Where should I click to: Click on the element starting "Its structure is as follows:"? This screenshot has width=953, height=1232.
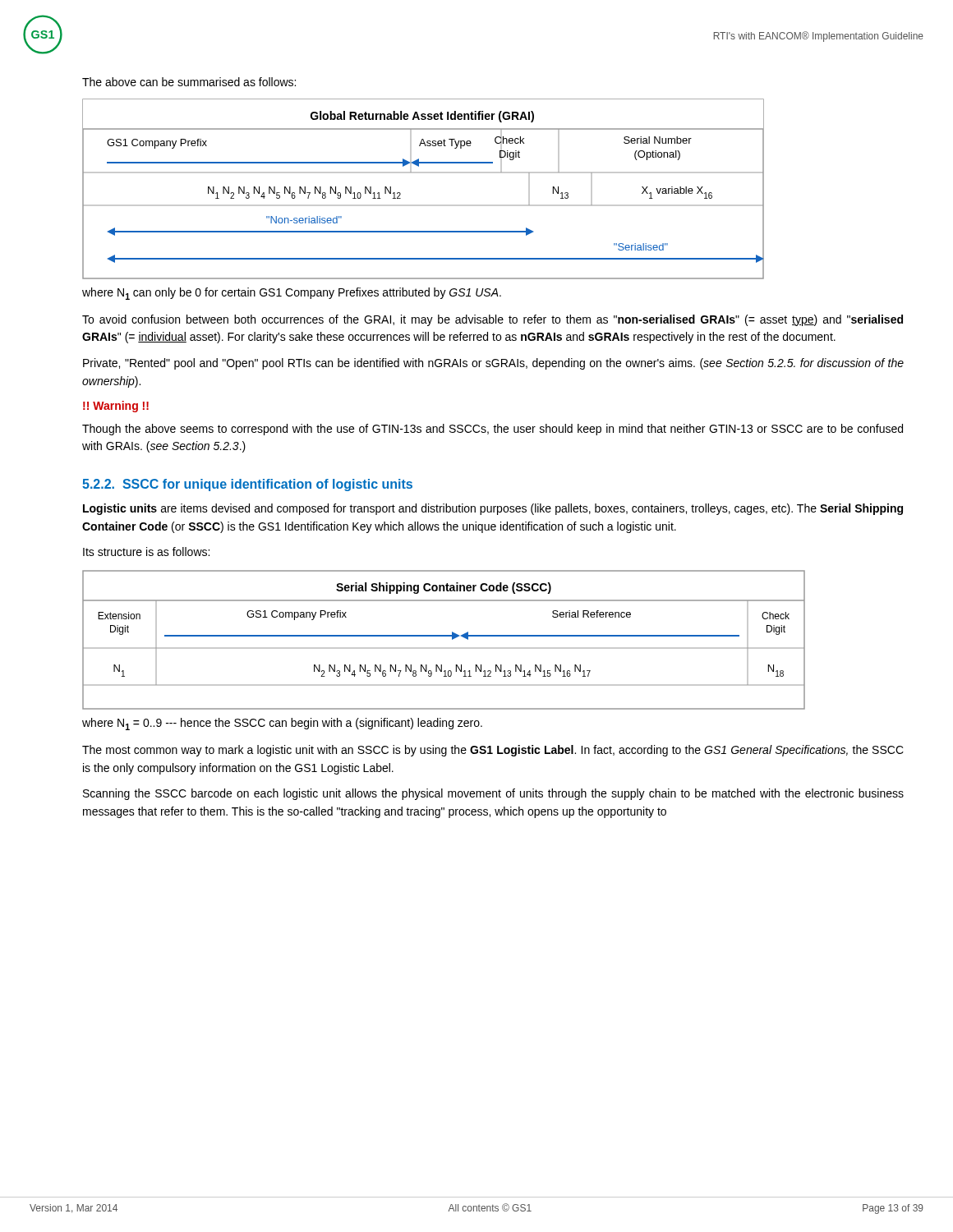click(x=146, y=552)
